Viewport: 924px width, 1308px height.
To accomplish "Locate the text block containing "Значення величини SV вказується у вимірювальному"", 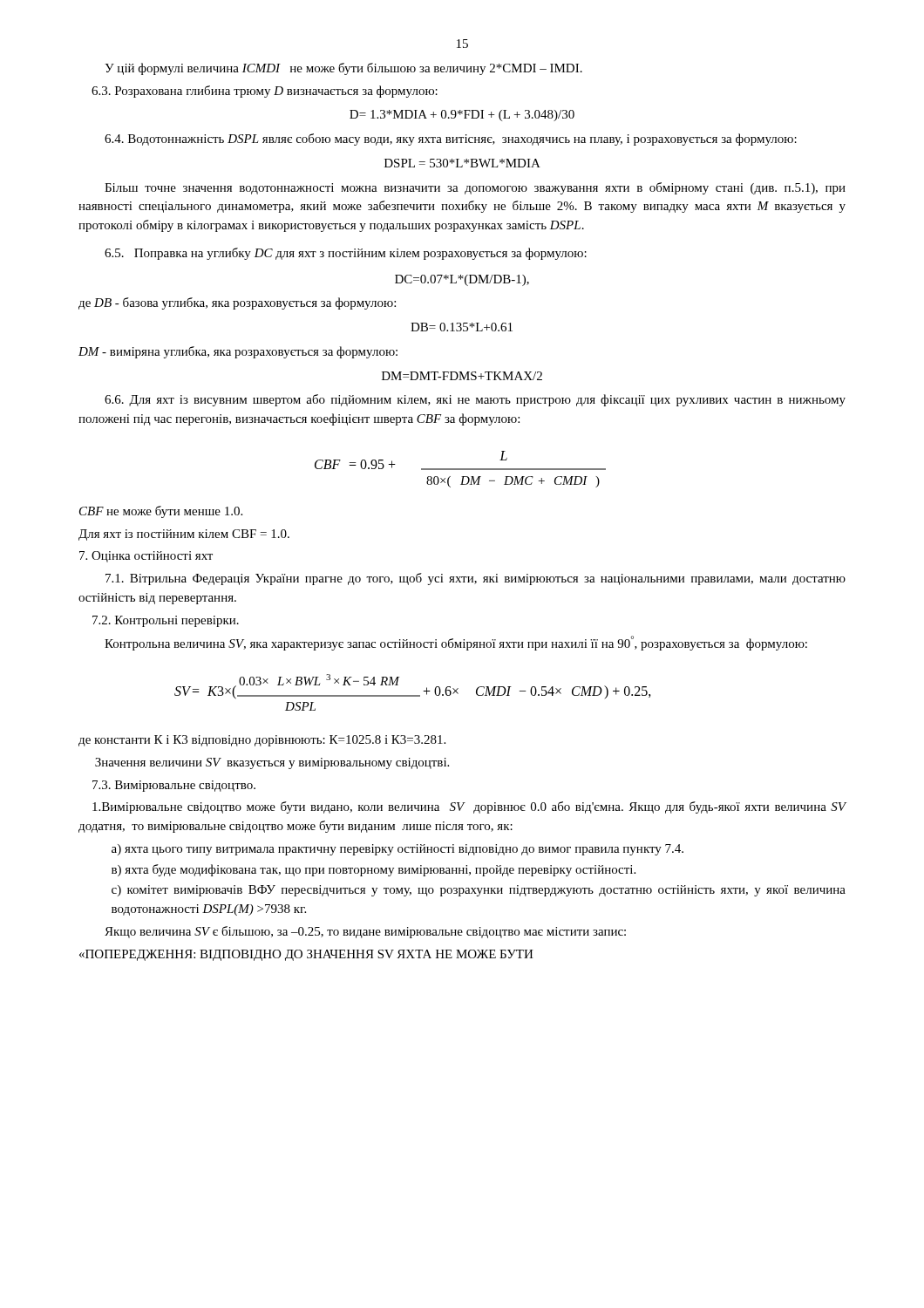I will coord(271,762).
